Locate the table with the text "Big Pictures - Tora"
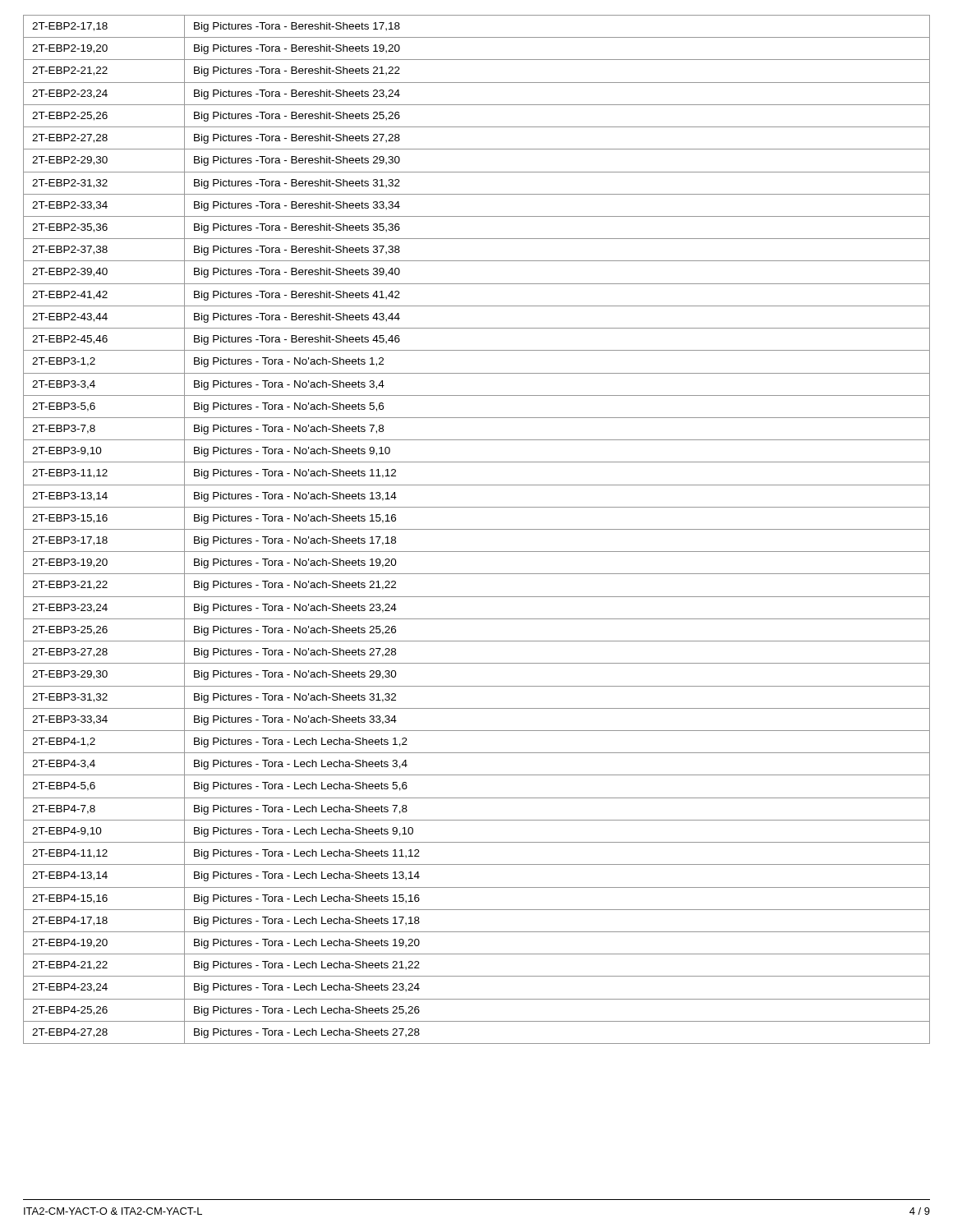The image size is (953, 1232). (x=476, y=529)
